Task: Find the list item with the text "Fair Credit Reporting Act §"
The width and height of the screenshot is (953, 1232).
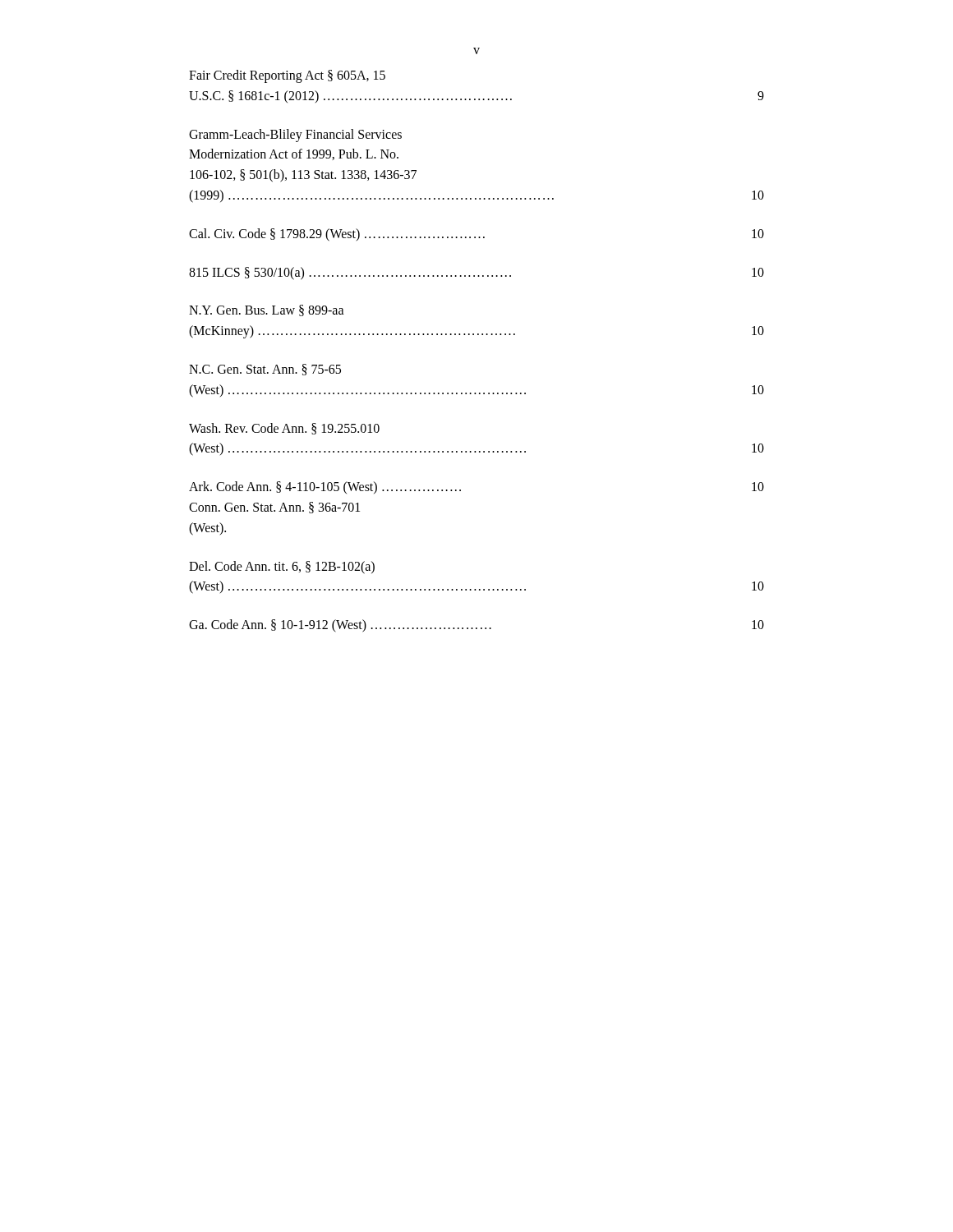Action: point(287,76)
